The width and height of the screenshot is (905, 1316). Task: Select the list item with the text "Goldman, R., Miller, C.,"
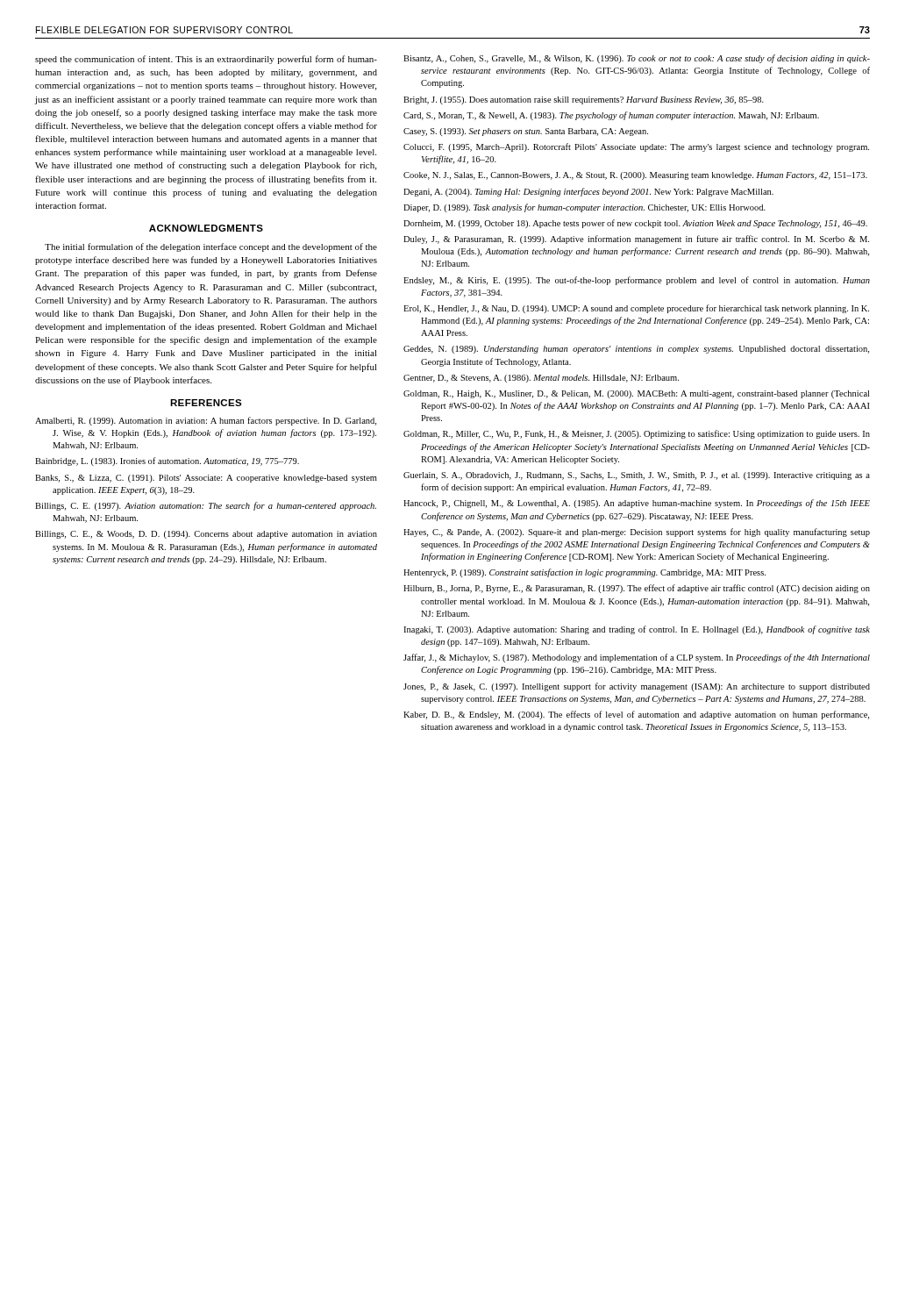coord(637,447)
